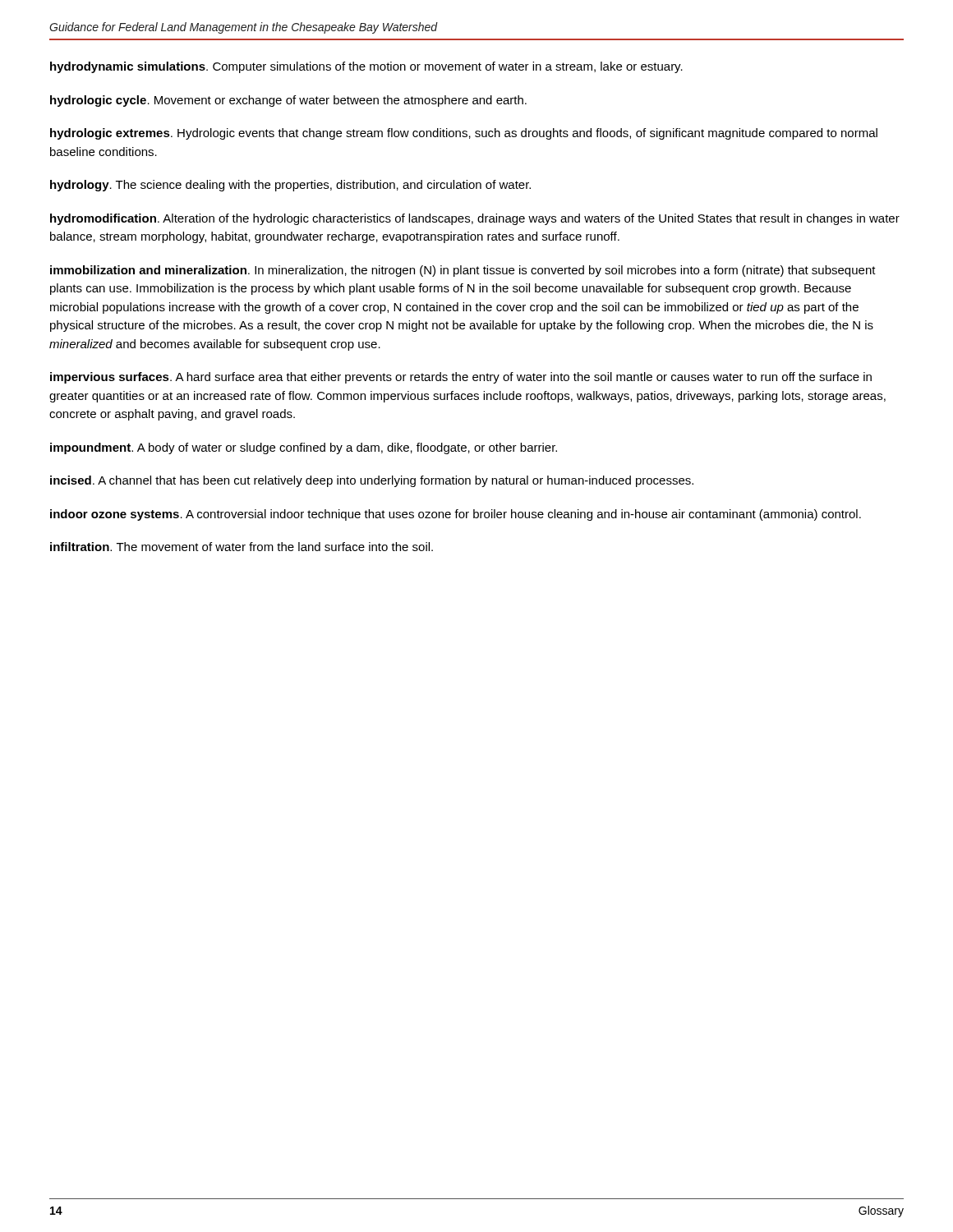Click on the passage starting "hydrology. The science"
This screenshot has width=953, height=1232.
click(291, 184)
